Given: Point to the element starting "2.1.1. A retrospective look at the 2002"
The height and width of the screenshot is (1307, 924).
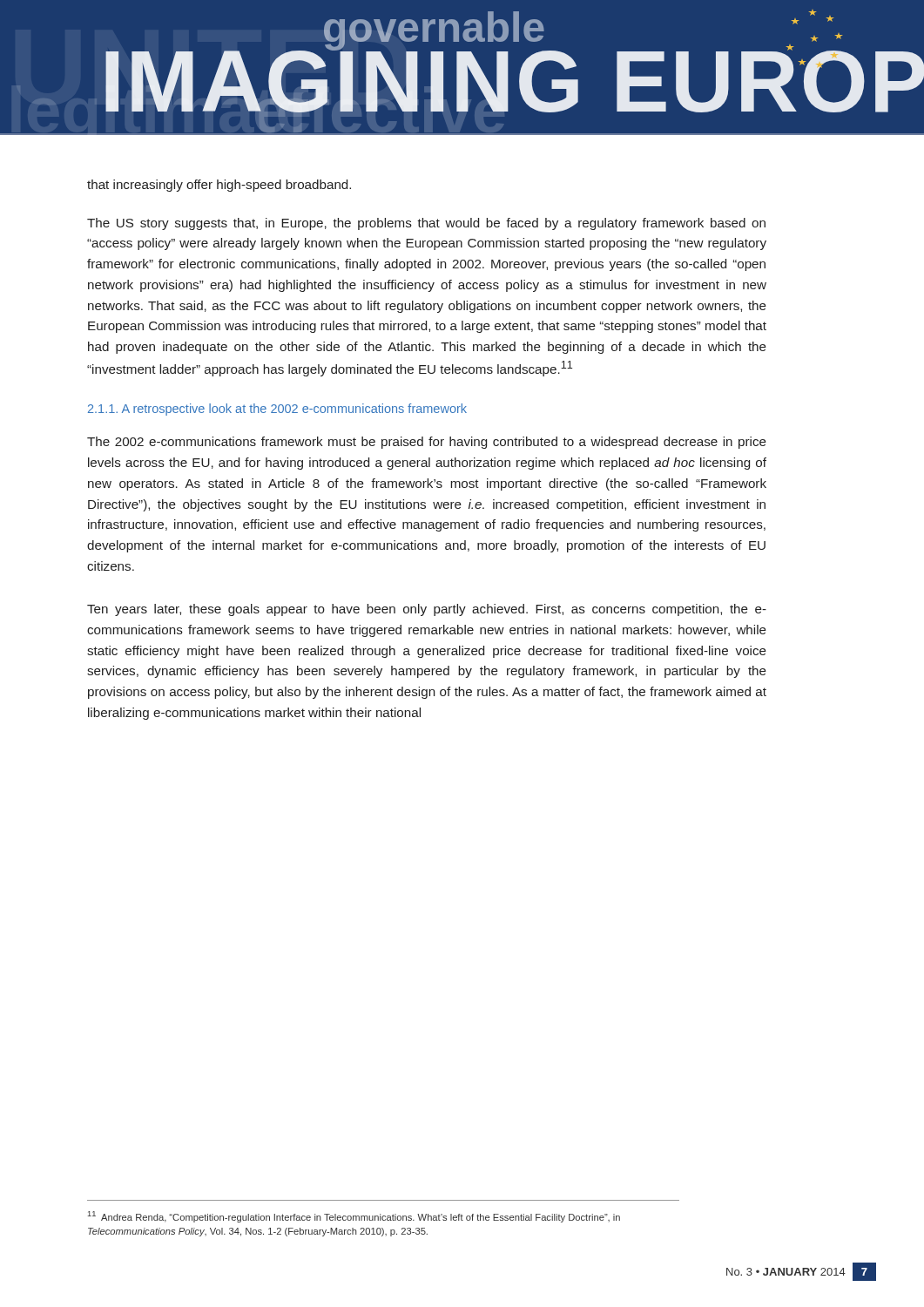Looking at the screenshot, I should 277,409.
